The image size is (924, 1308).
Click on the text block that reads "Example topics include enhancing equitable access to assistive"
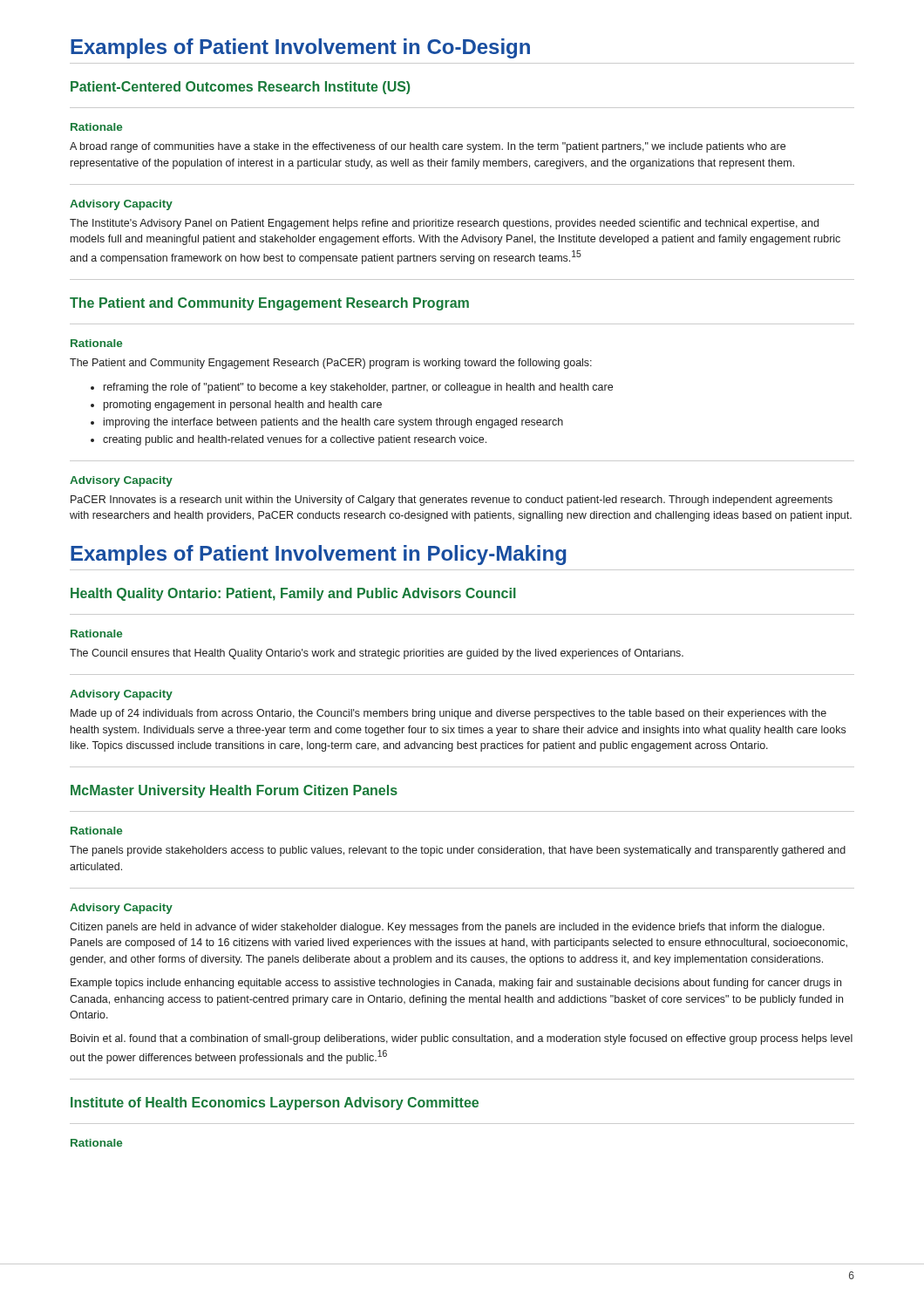(462, 999)
